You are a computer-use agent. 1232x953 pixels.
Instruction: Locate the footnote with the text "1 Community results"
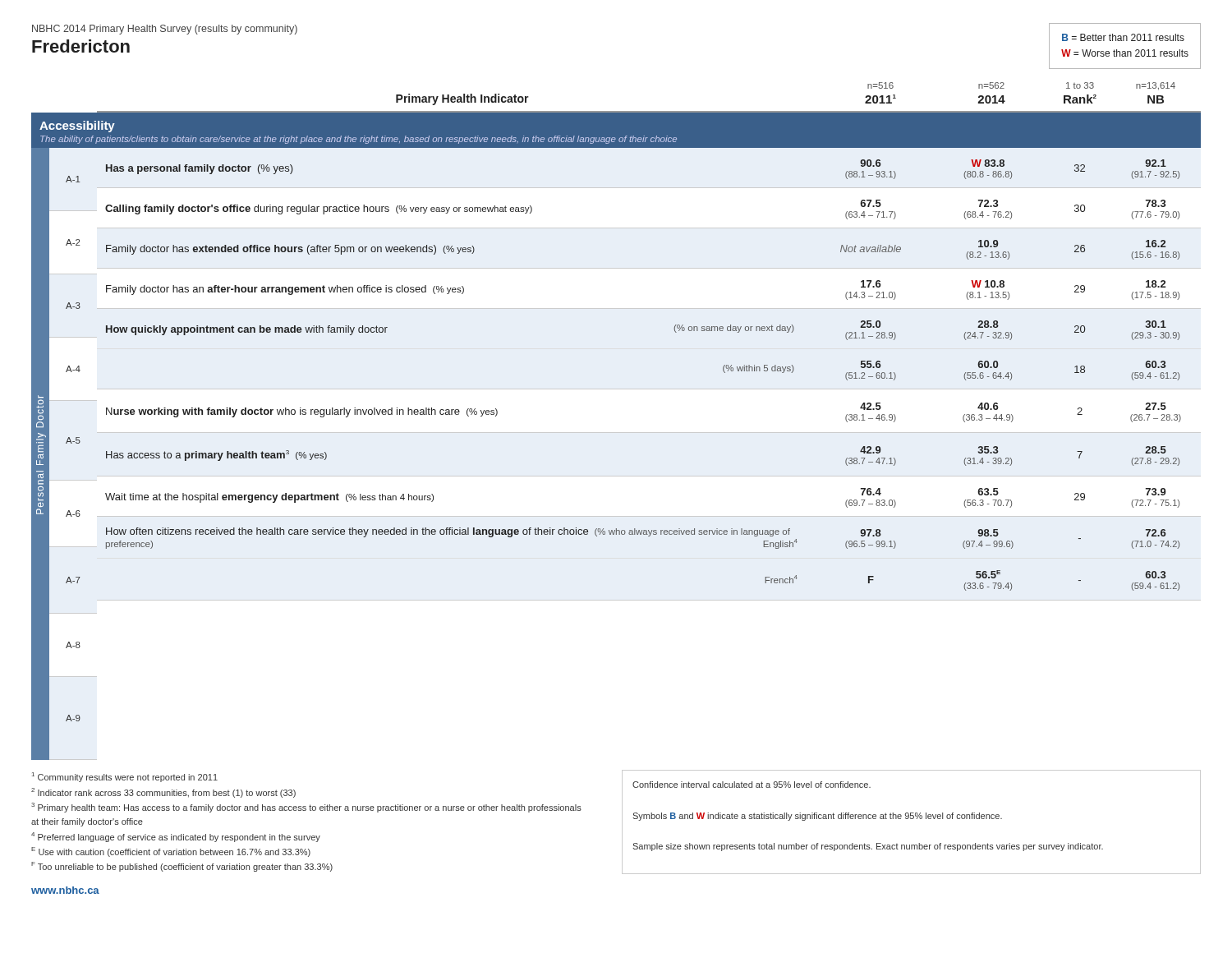pos(306,821)
